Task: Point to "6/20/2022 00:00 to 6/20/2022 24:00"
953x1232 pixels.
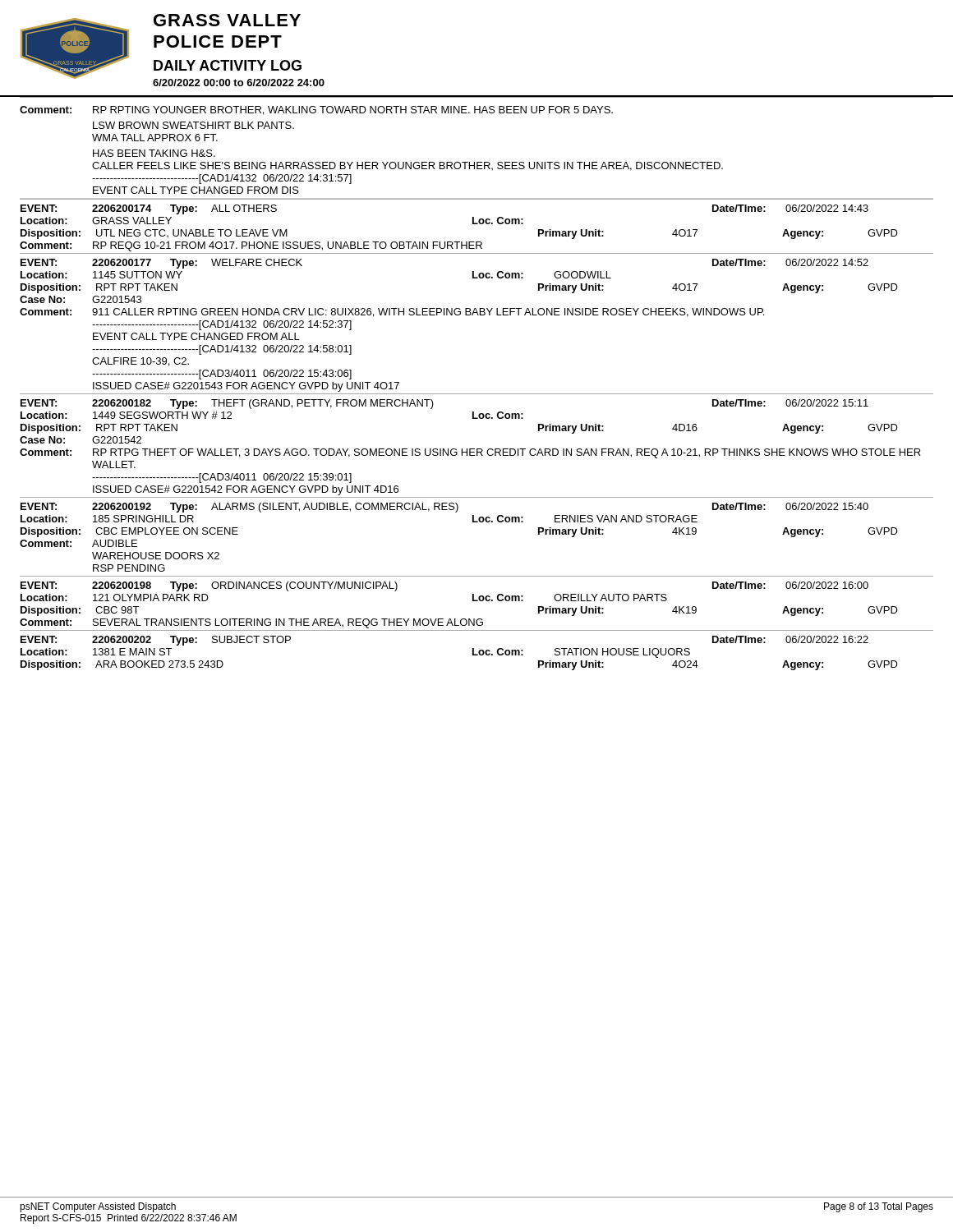Action: [239, 83]
